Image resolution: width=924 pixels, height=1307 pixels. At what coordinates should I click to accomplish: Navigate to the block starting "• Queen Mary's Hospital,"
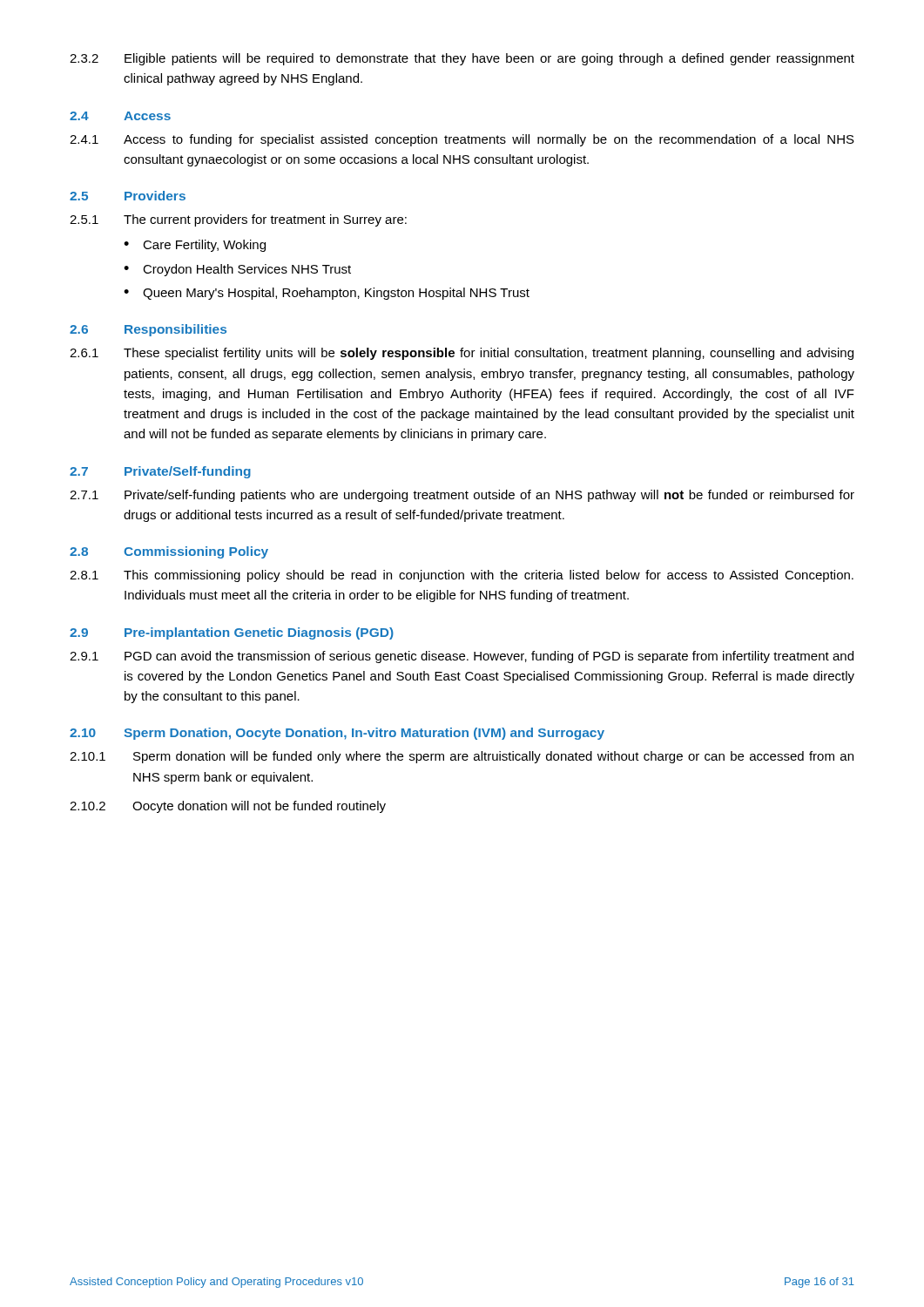[327, 293]
